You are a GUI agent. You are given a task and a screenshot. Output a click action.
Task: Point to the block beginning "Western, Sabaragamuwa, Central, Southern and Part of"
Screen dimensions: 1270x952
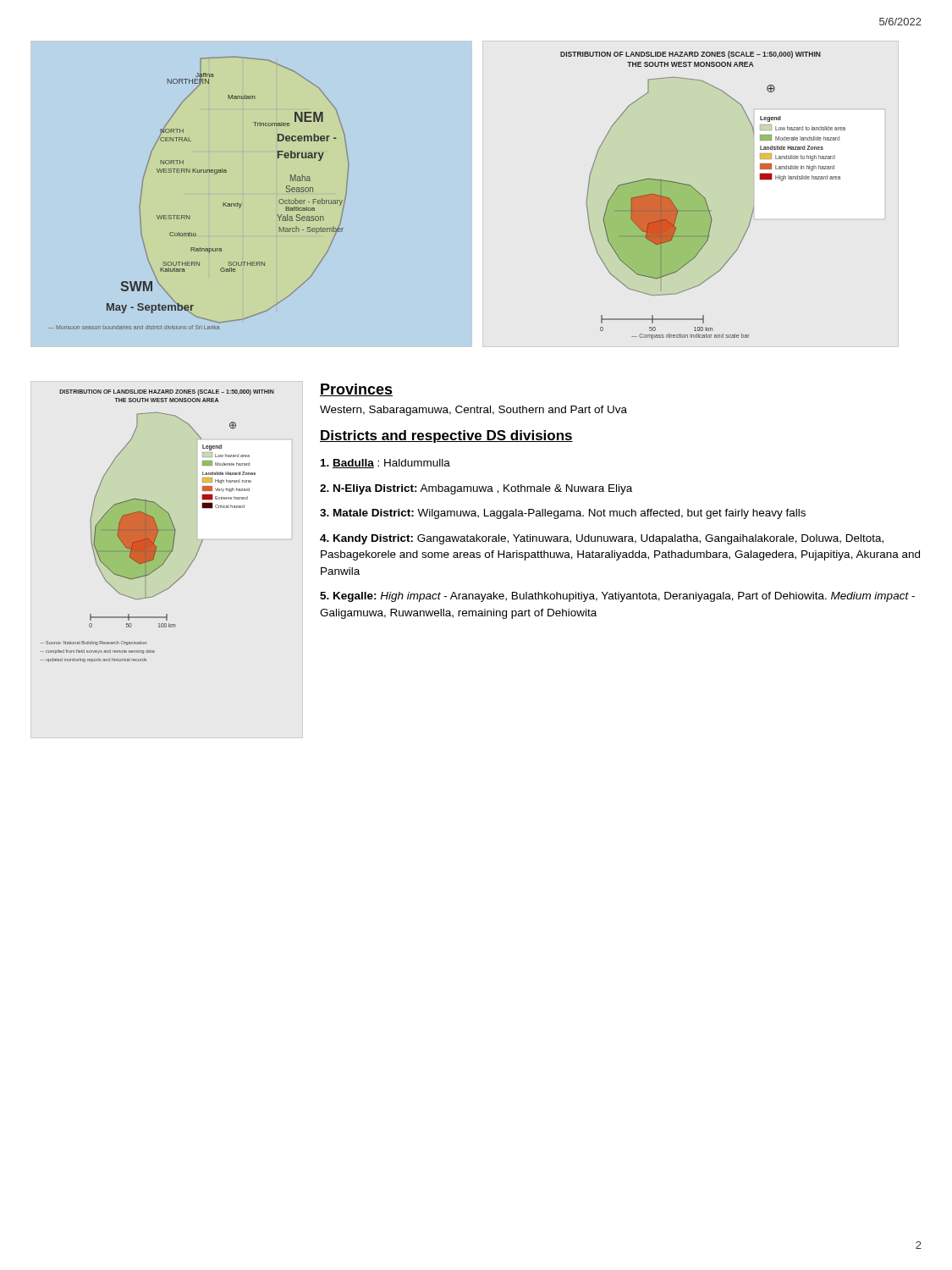(473, 409)
